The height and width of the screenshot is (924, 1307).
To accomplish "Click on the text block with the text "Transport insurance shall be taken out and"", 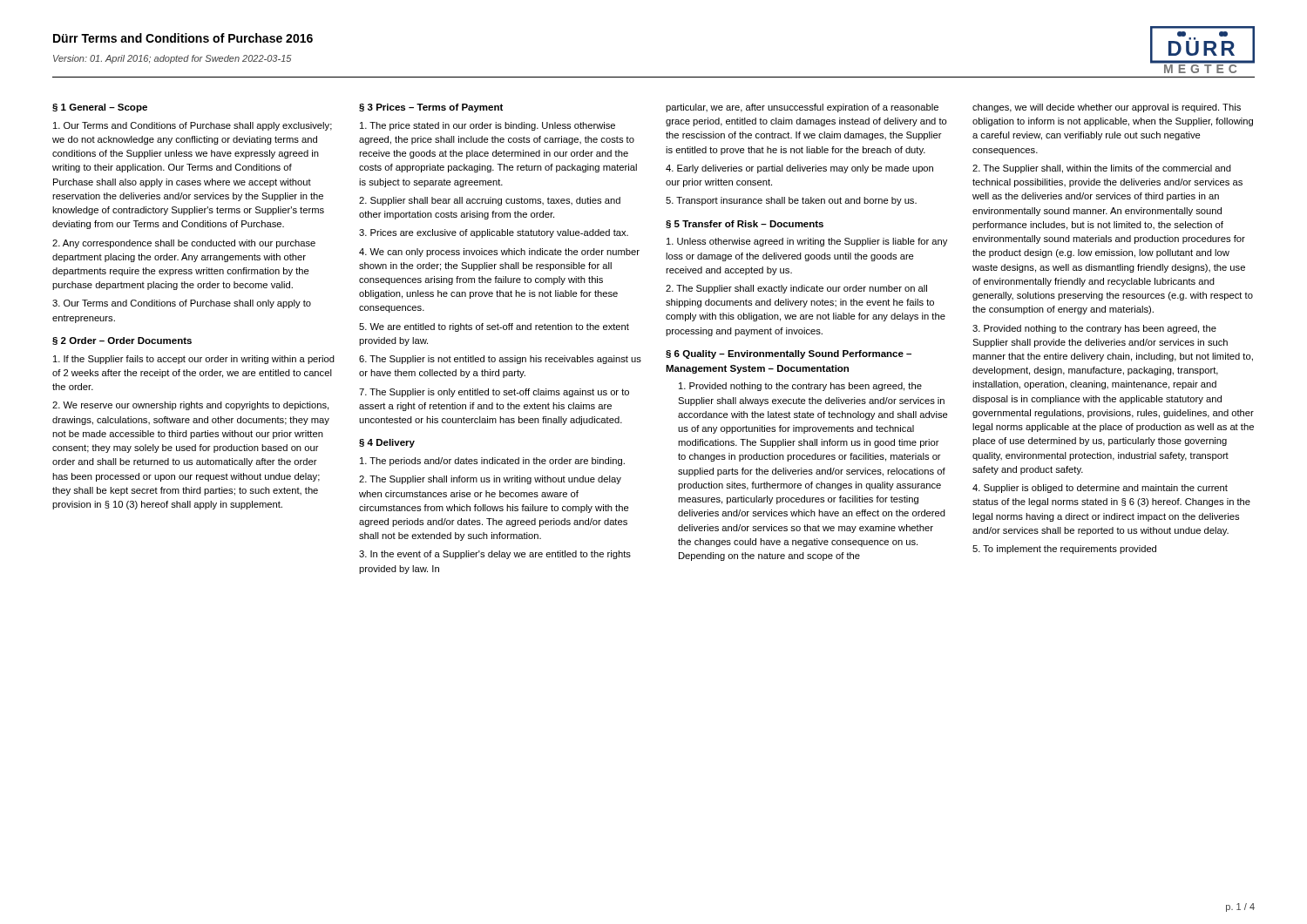I will coord(791,201).
